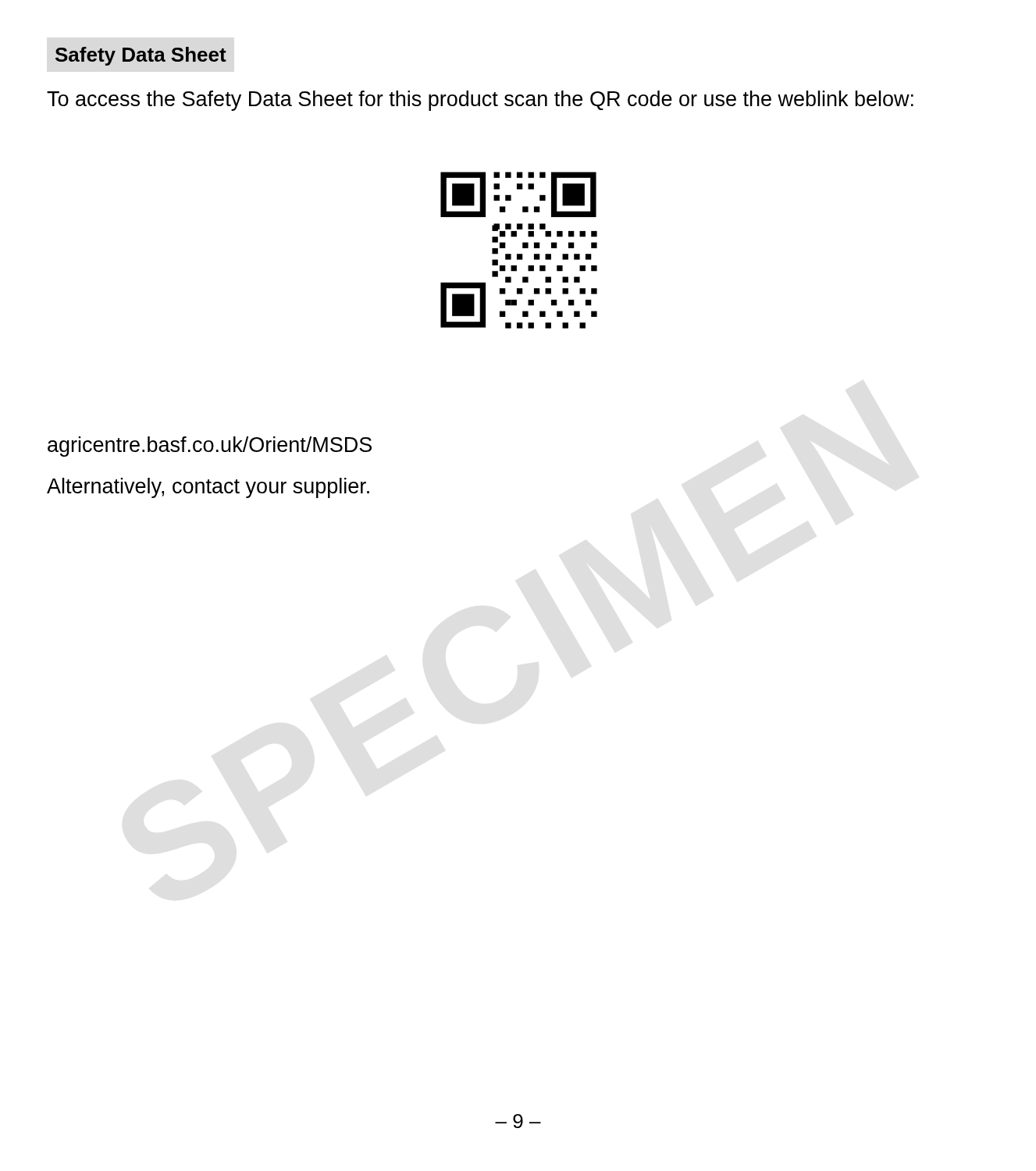Find "Alternatively, contact your supplier." on this page
Screen dimensions: 1171x1036
point(209,486)
